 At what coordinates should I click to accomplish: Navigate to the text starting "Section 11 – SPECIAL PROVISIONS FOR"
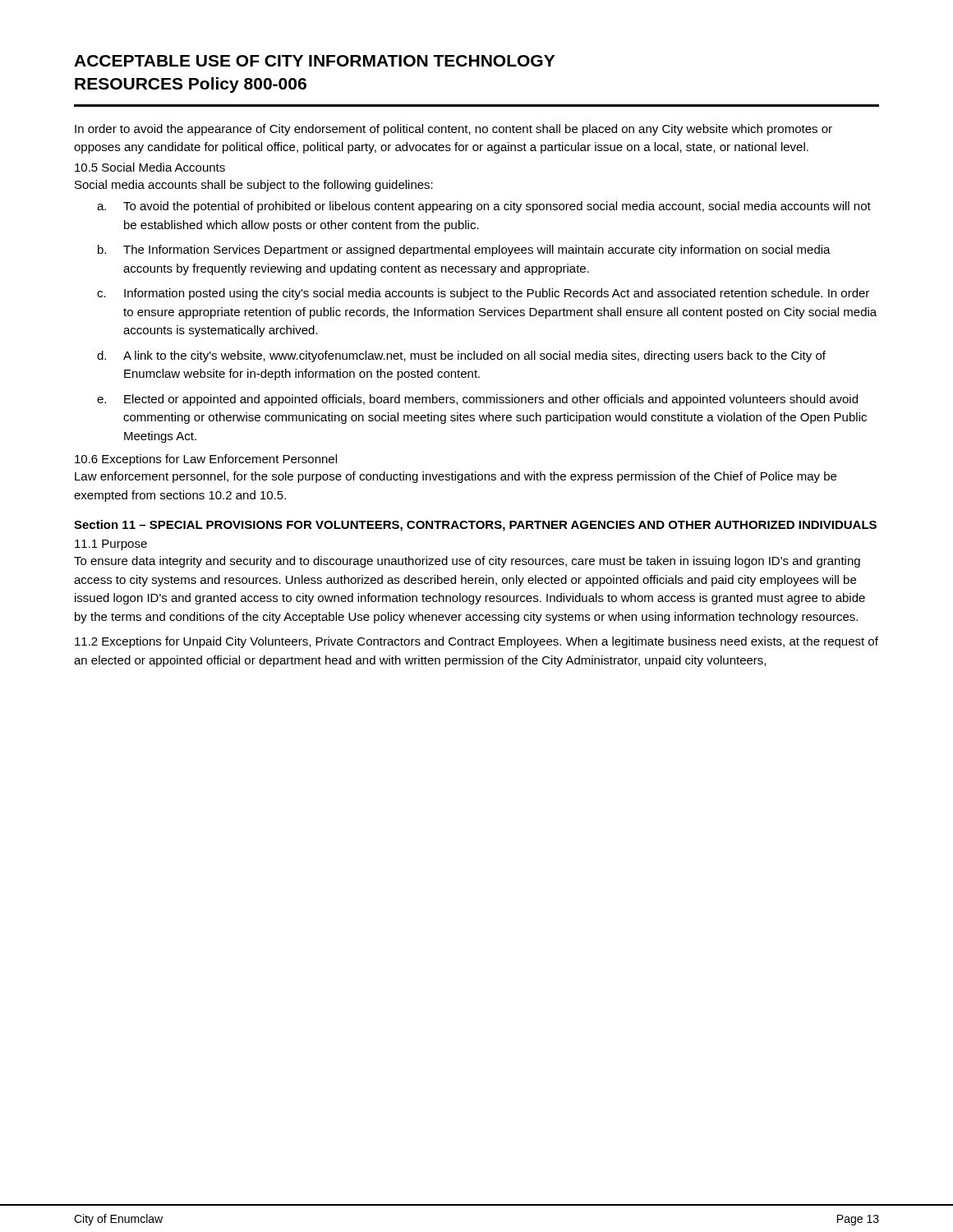[x=476, y=525]
